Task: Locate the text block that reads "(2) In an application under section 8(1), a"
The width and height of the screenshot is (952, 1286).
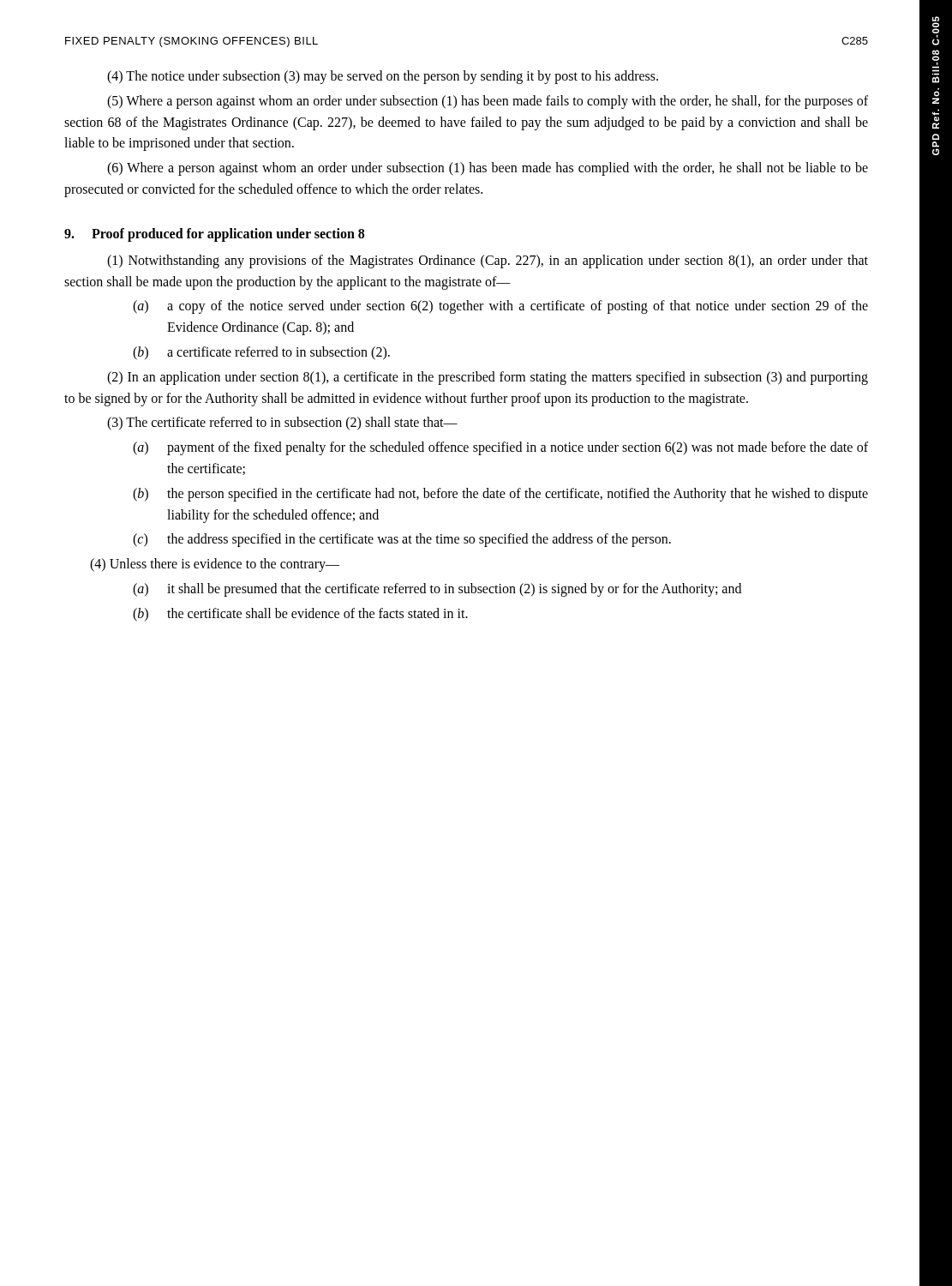Action: pos(466,388)
